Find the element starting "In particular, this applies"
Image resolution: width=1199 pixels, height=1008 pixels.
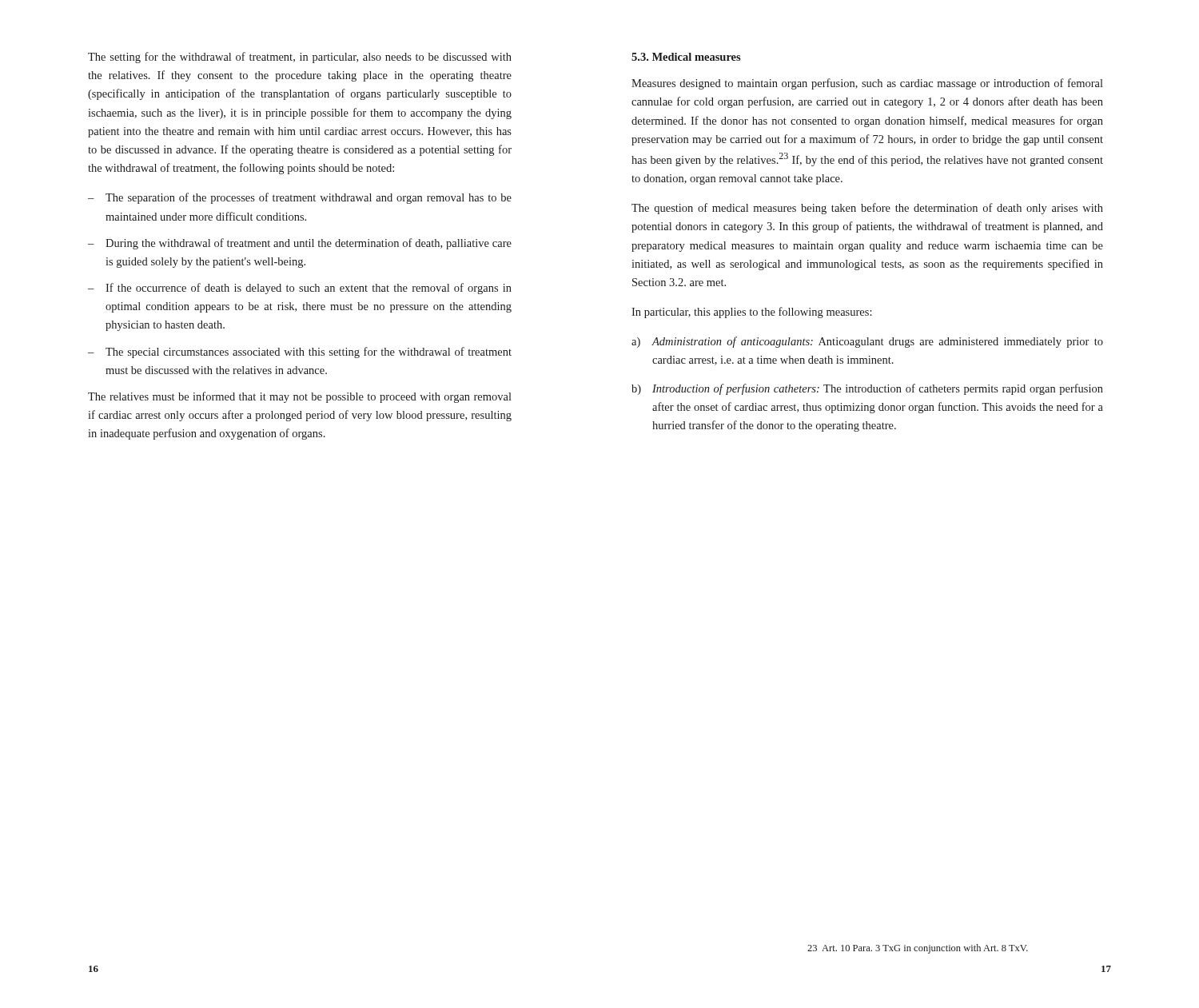pos(752,312)
